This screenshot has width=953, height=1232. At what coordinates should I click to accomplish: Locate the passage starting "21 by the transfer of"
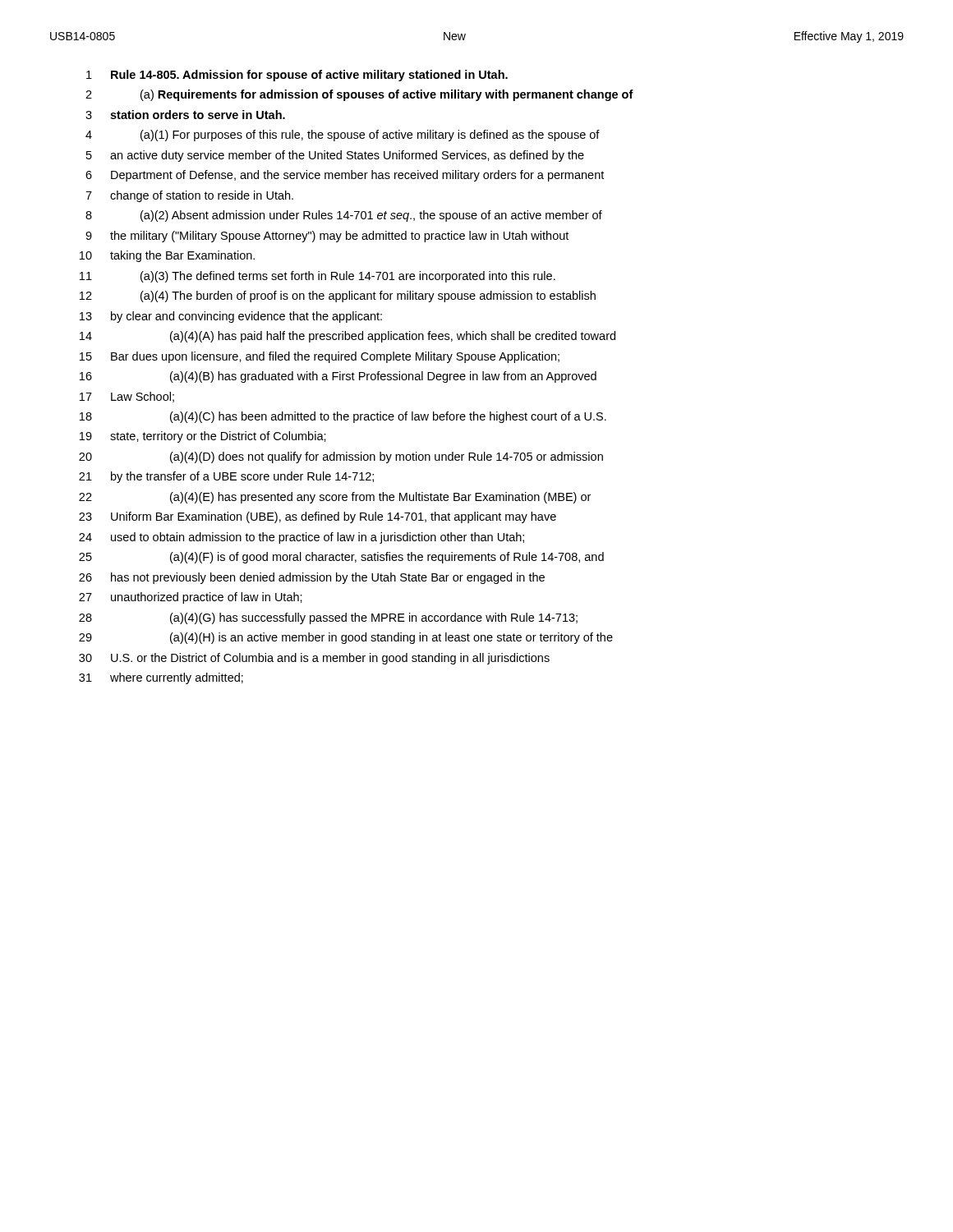[226, 477]
